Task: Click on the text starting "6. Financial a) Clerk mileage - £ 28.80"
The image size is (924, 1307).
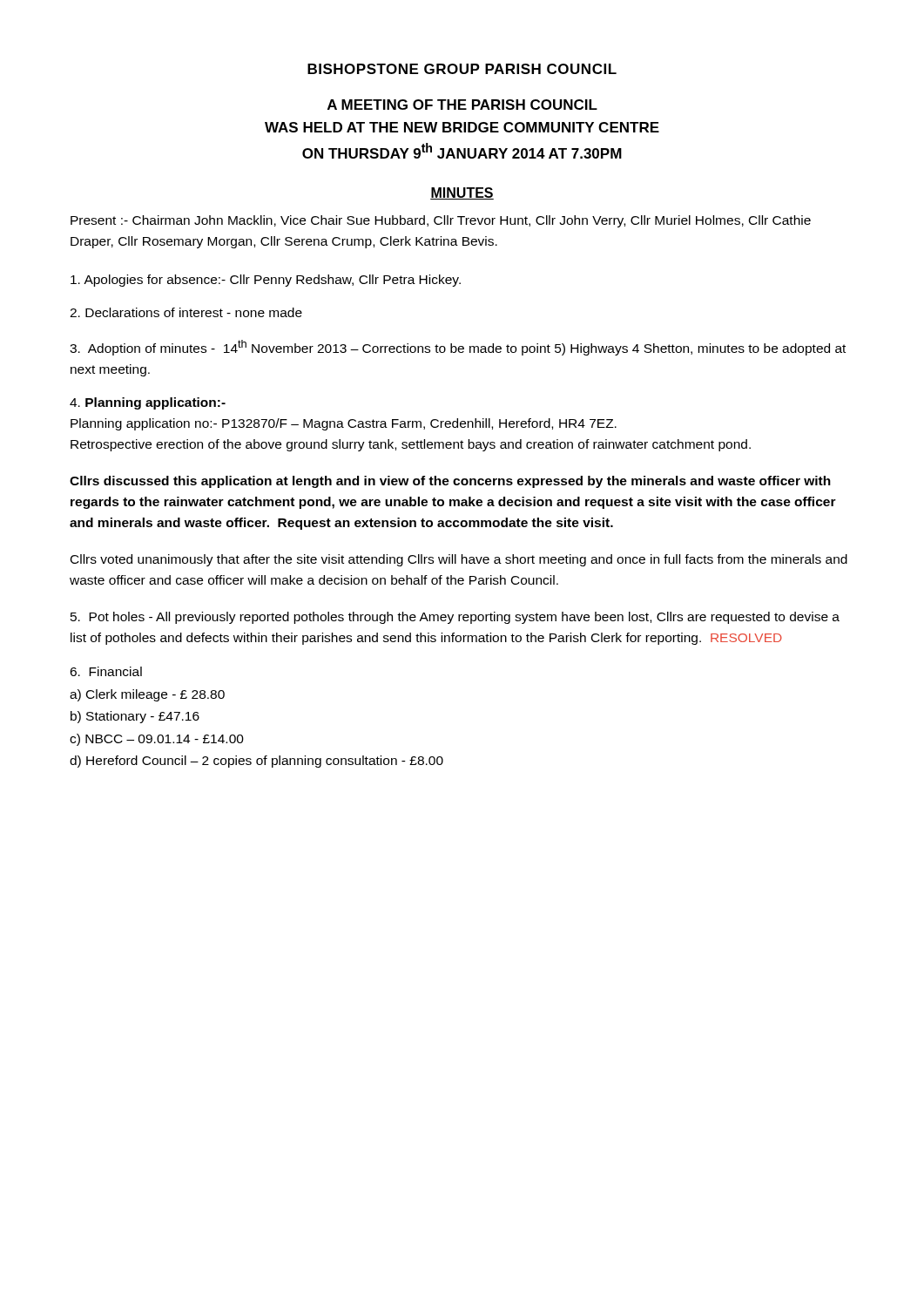Action: tap(106, 671)
